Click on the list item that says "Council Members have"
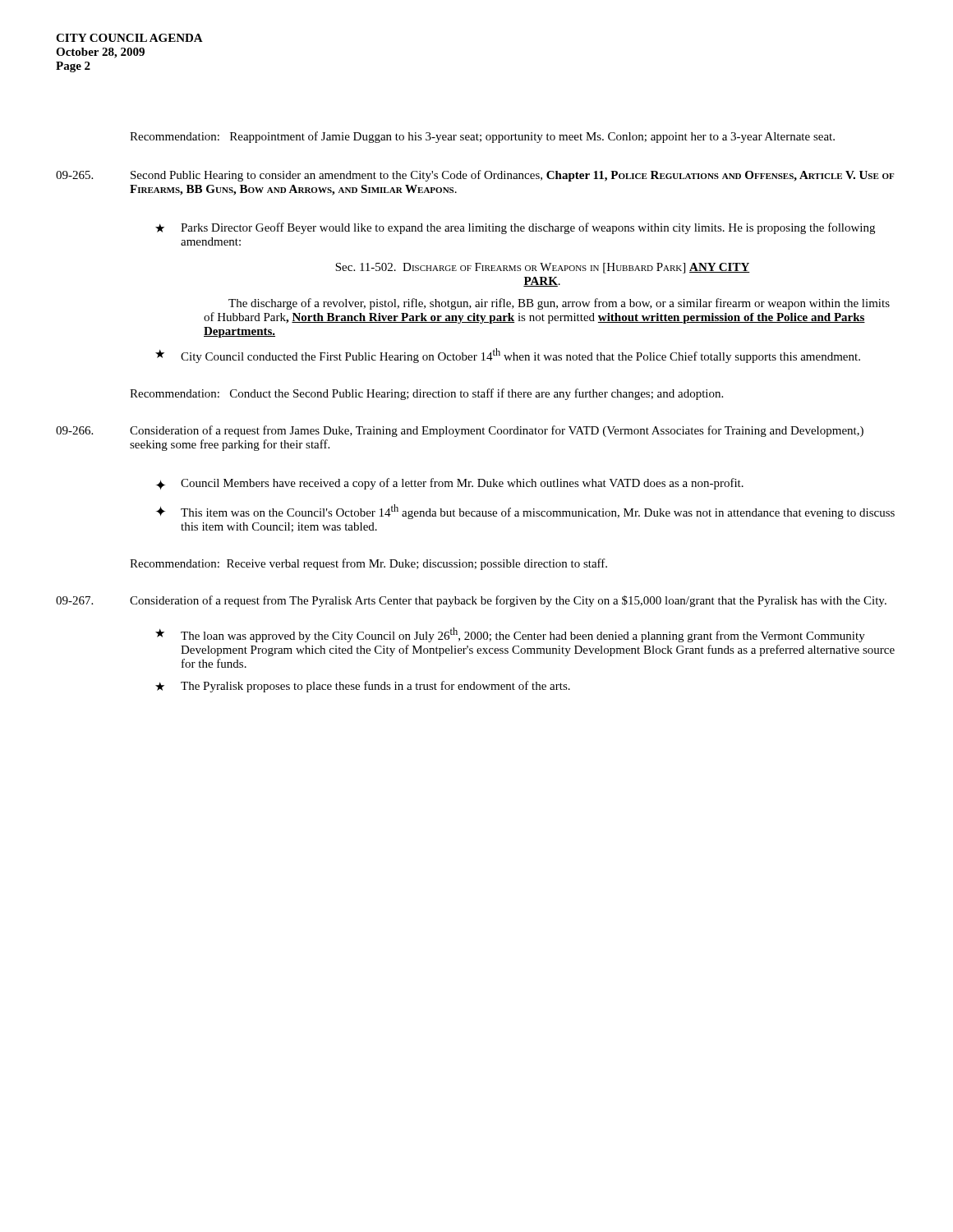The height and width of the screenshot is (1232, 953). 462,483
